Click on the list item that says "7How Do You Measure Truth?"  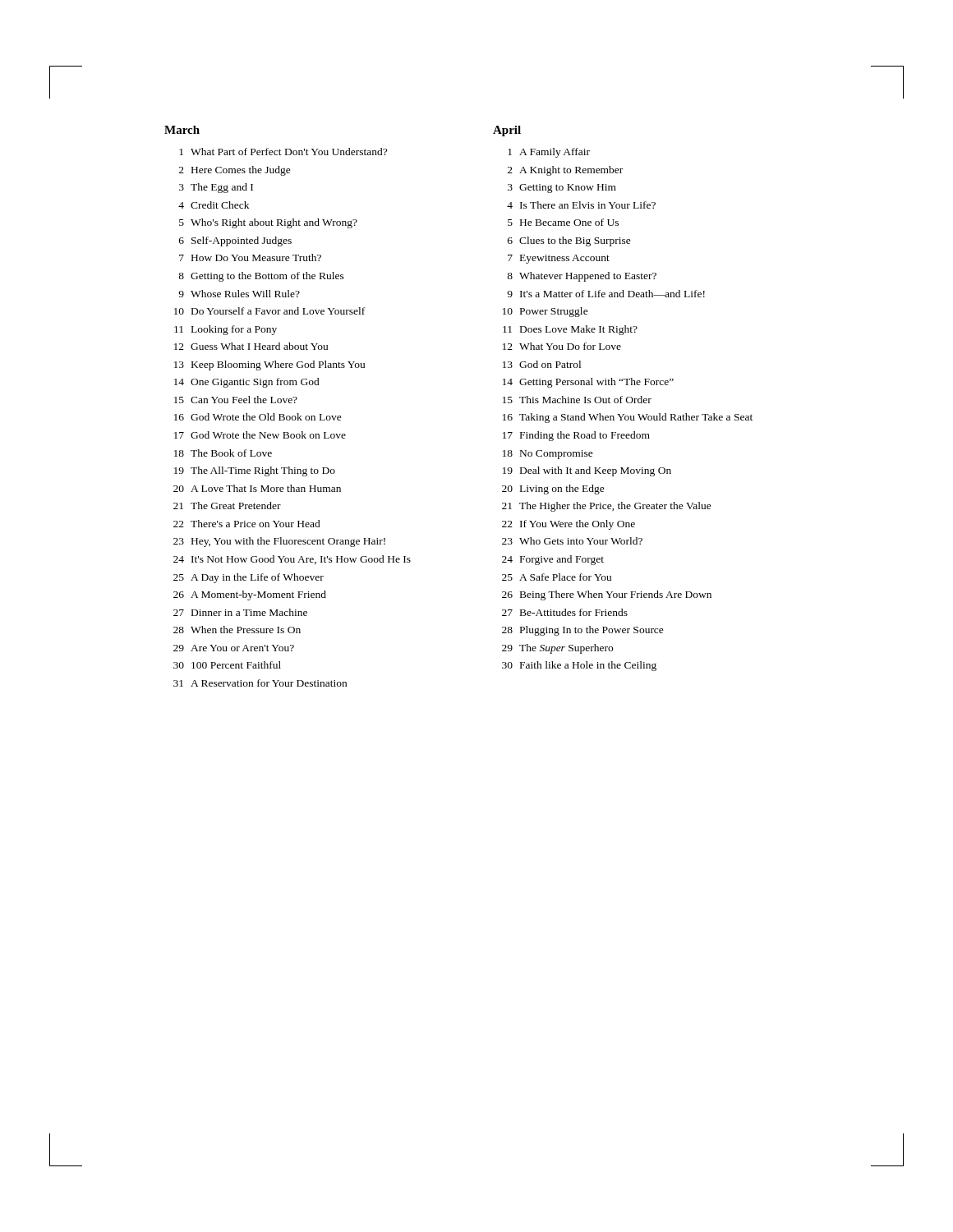pos(243,258)
